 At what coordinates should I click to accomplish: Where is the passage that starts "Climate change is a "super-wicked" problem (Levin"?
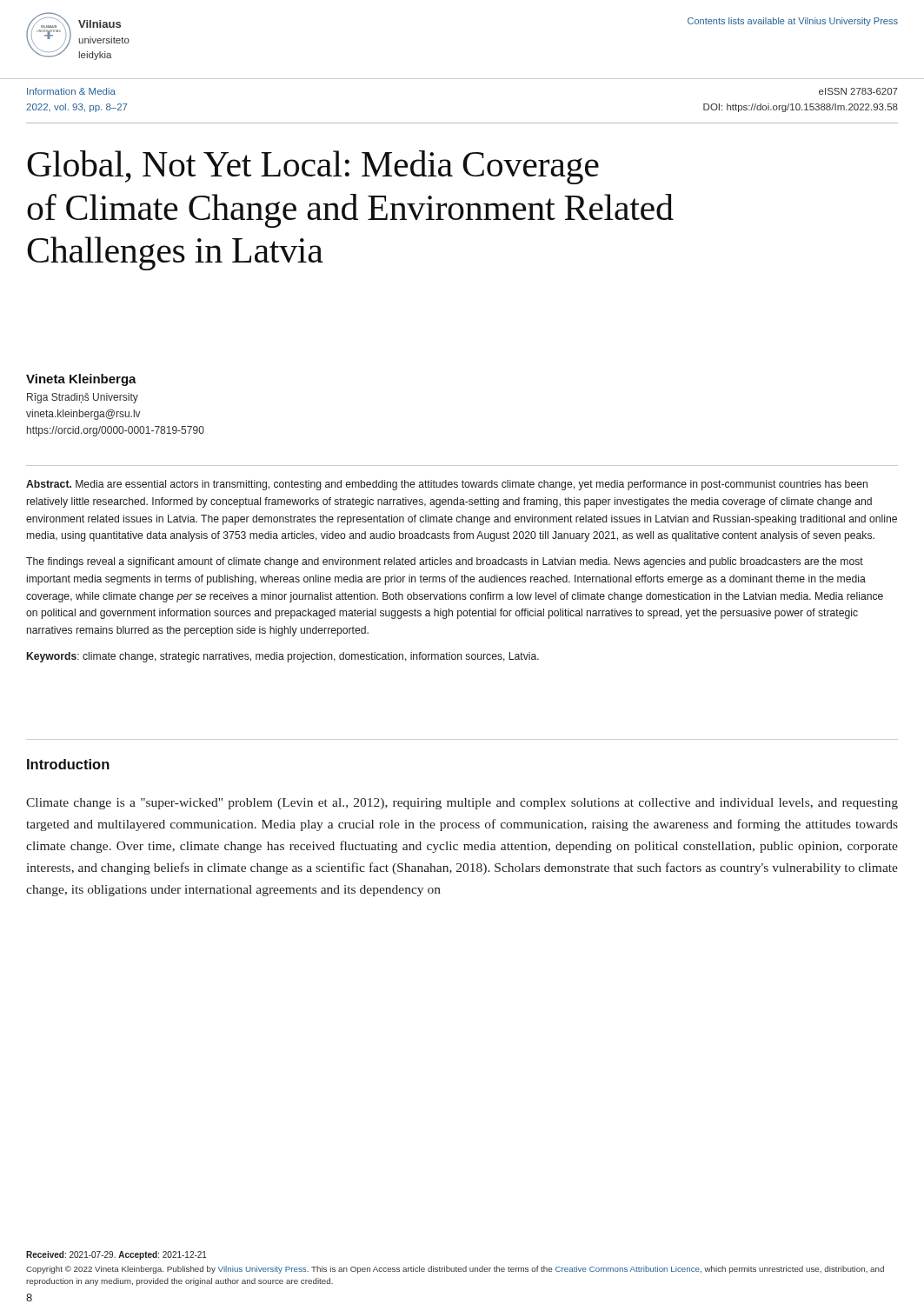tap(462, 846)
